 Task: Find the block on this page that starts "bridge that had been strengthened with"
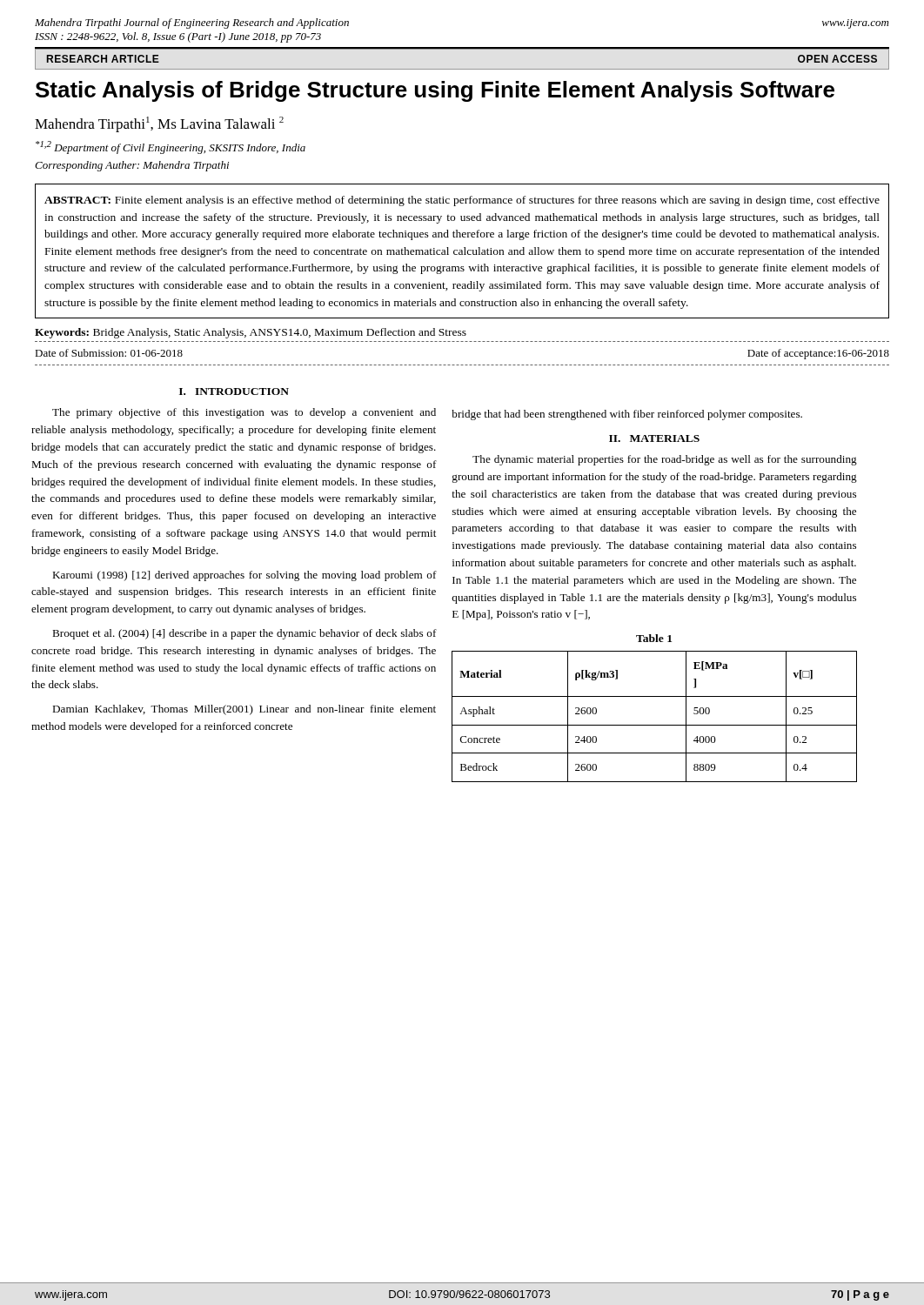coord(627,414)
